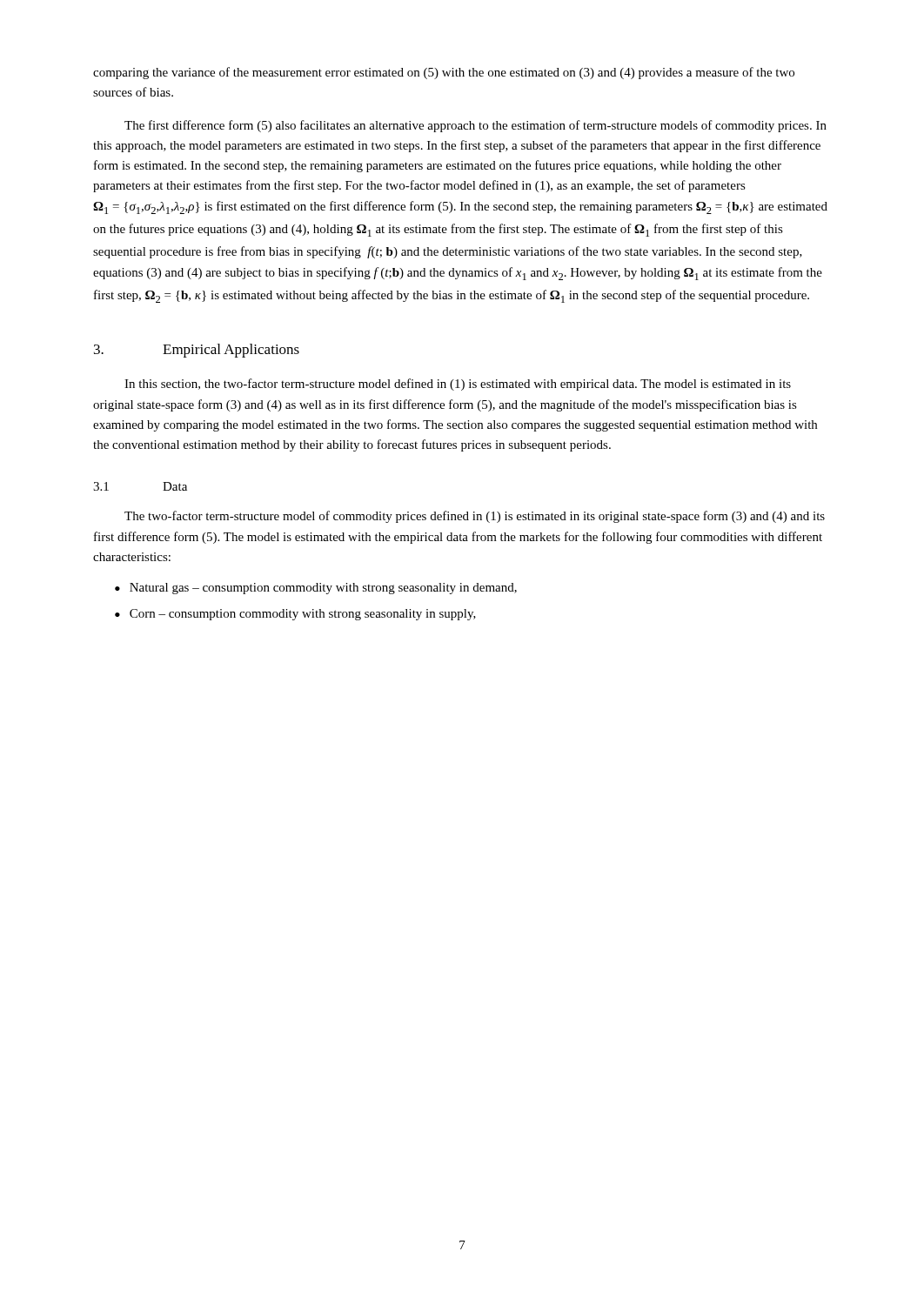Select the text starting "• Corn – consumption commodity with strong seasonality"
Screen dimensions: 1305x924
pyautogui.click(x=295, y=616)
